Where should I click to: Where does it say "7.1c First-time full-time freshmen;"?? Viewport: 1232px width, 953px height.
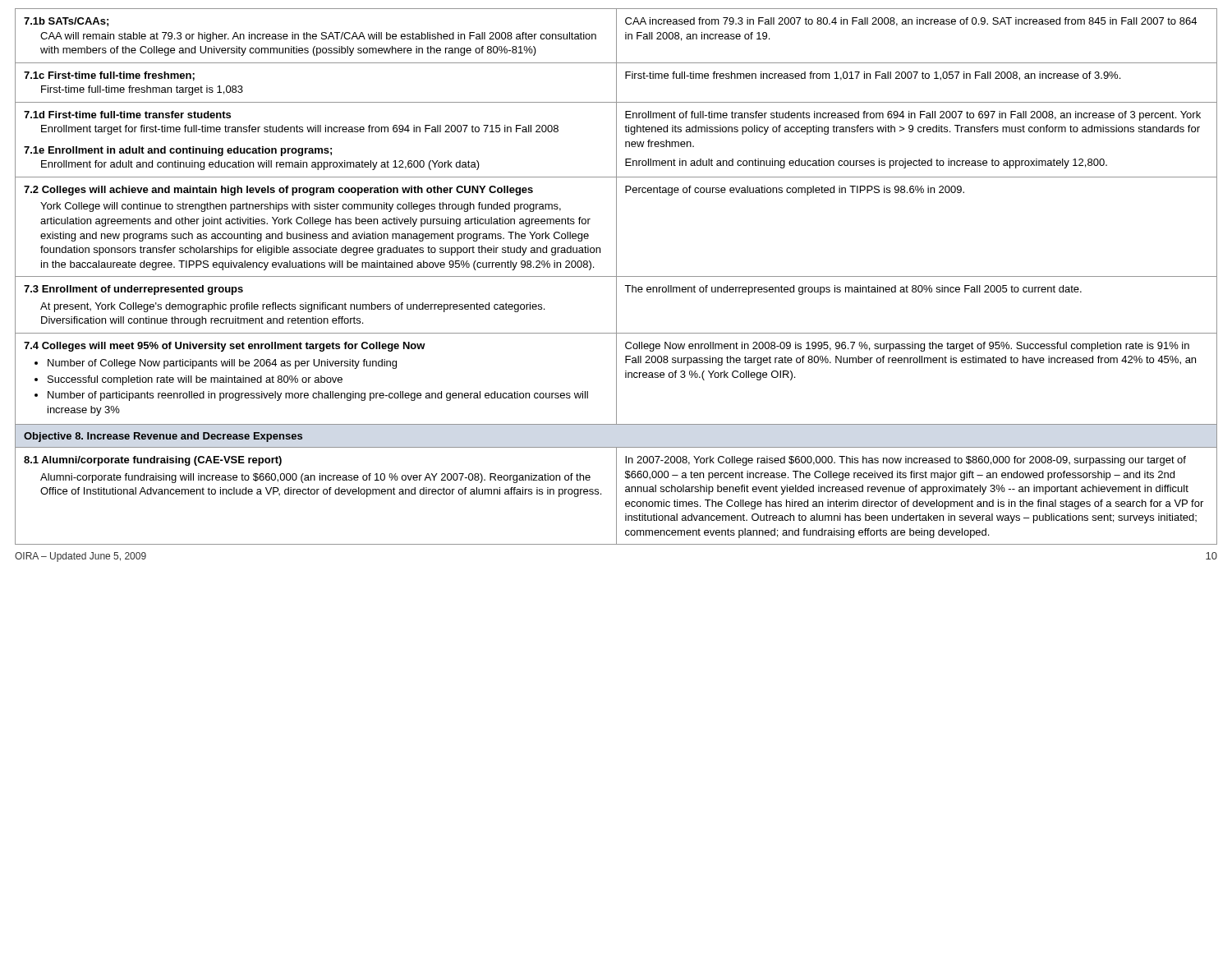110,75
